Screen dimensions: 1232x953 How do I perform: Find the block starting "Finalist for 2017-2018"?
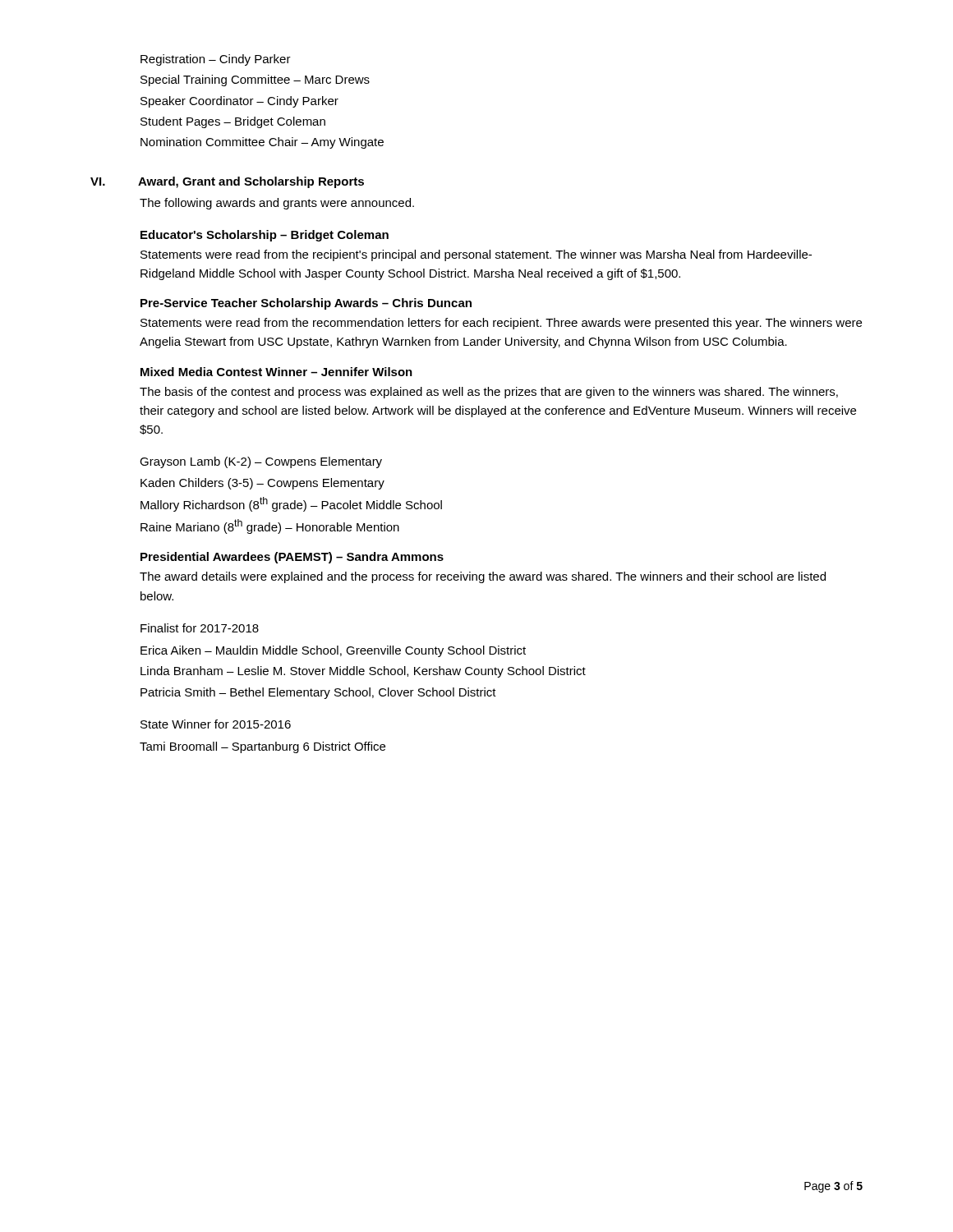tap(199, 628)
